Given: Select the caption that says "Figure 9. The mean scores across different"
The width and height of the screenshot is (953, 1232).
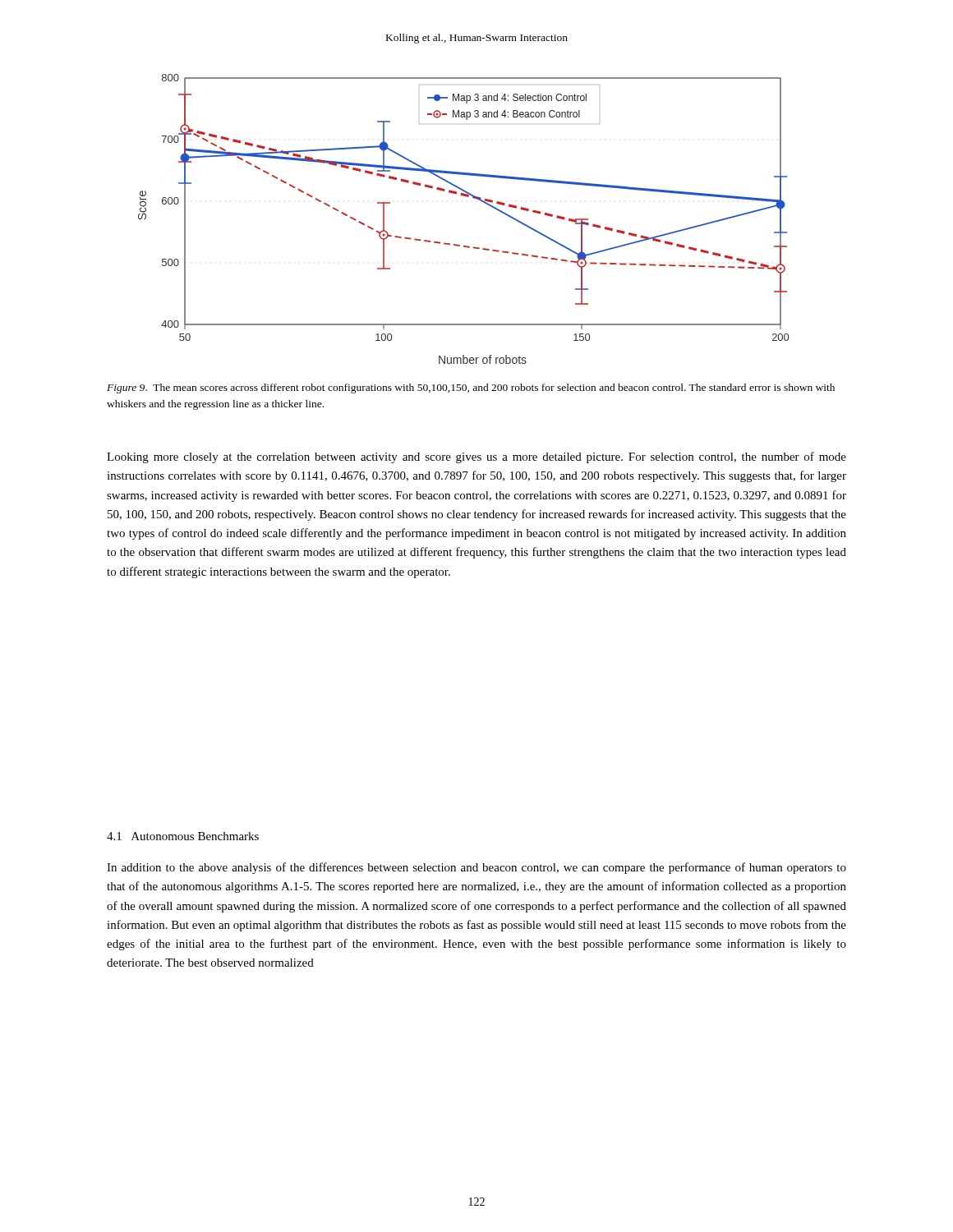Looking at the screenshot, I should [x=471, y=395].
